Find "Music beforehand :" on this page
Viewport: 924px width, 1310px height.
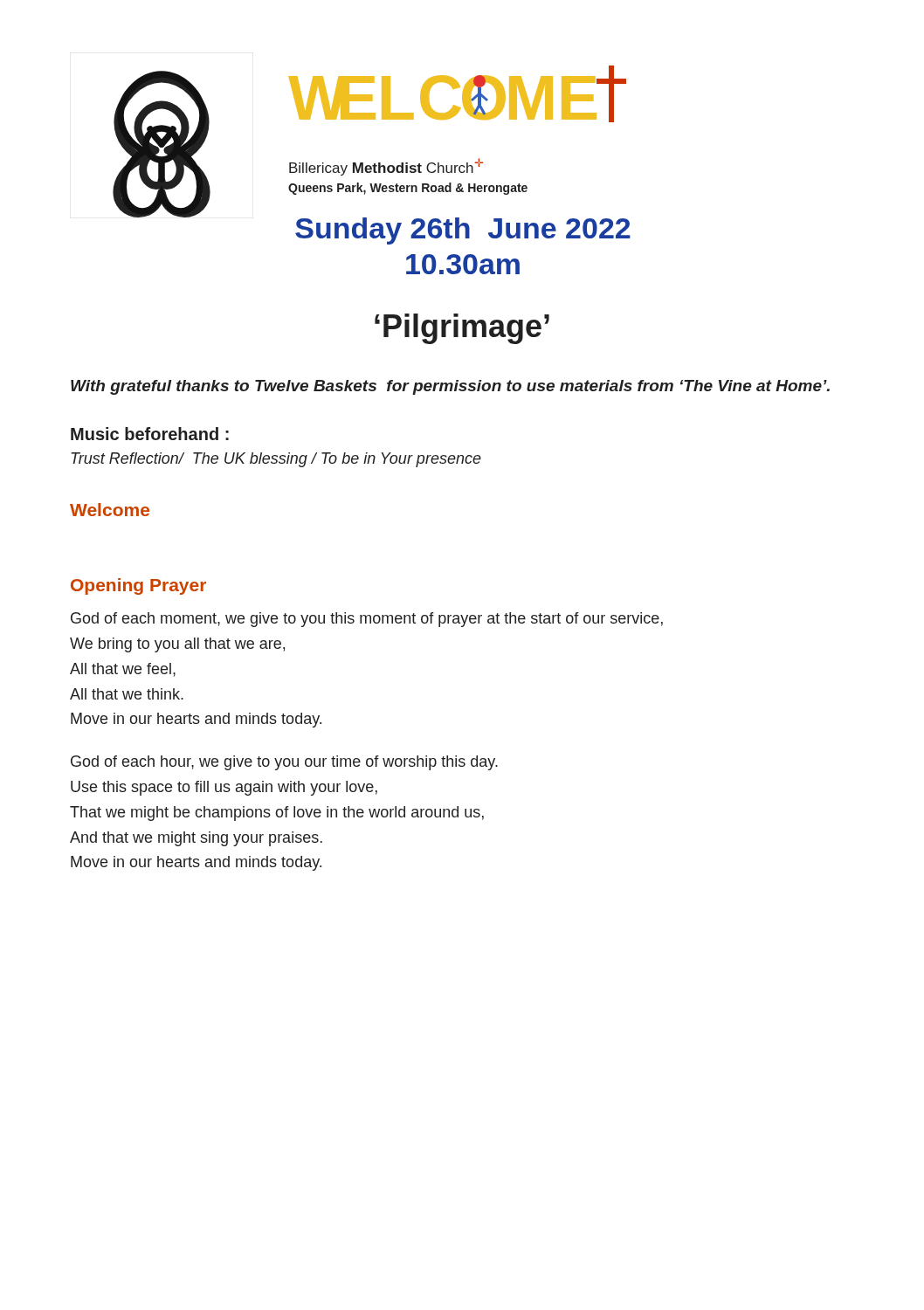pos(150,434)
